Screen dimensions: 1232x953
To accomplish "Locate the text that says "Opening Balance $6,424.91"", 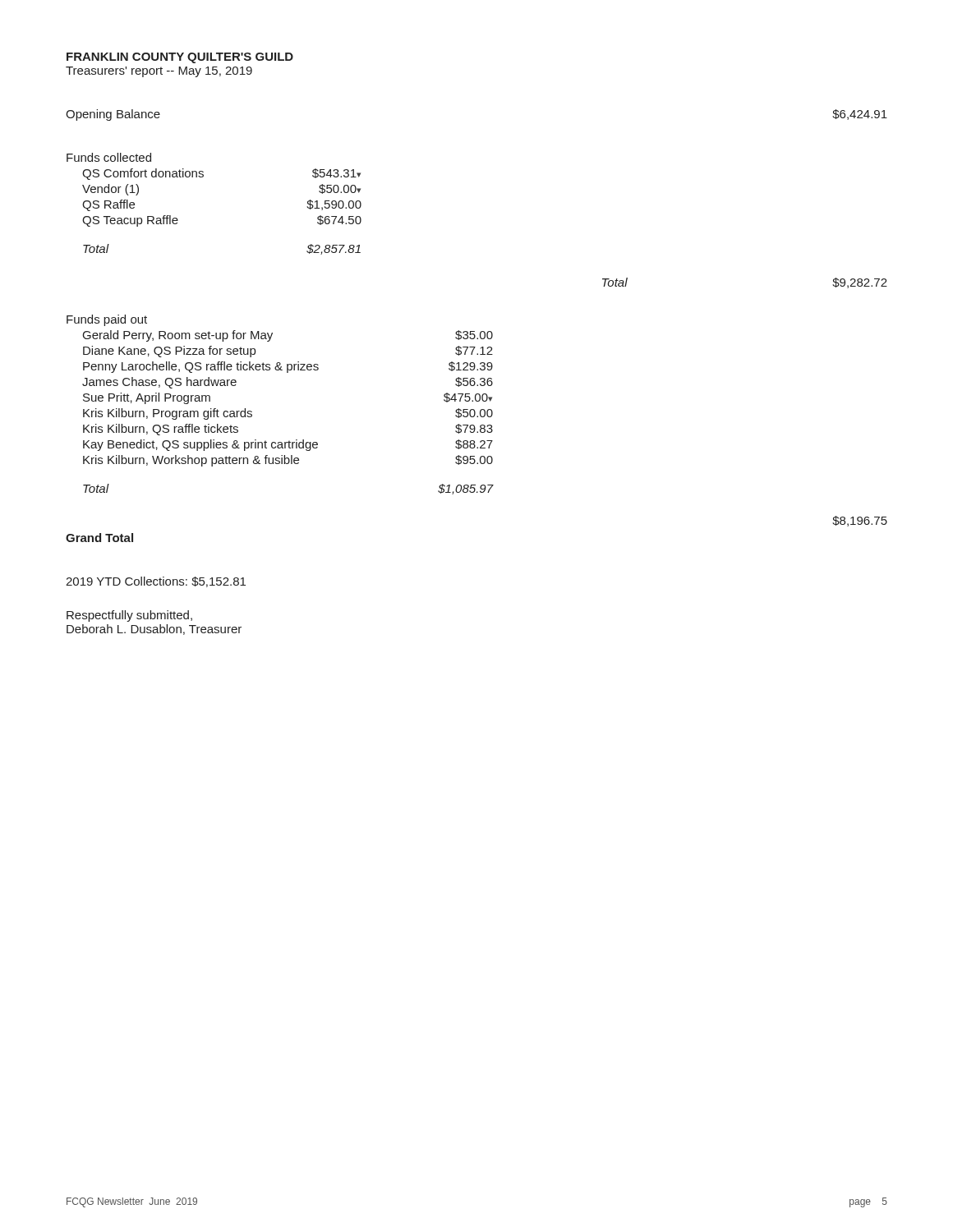I will tap(107, 115).
